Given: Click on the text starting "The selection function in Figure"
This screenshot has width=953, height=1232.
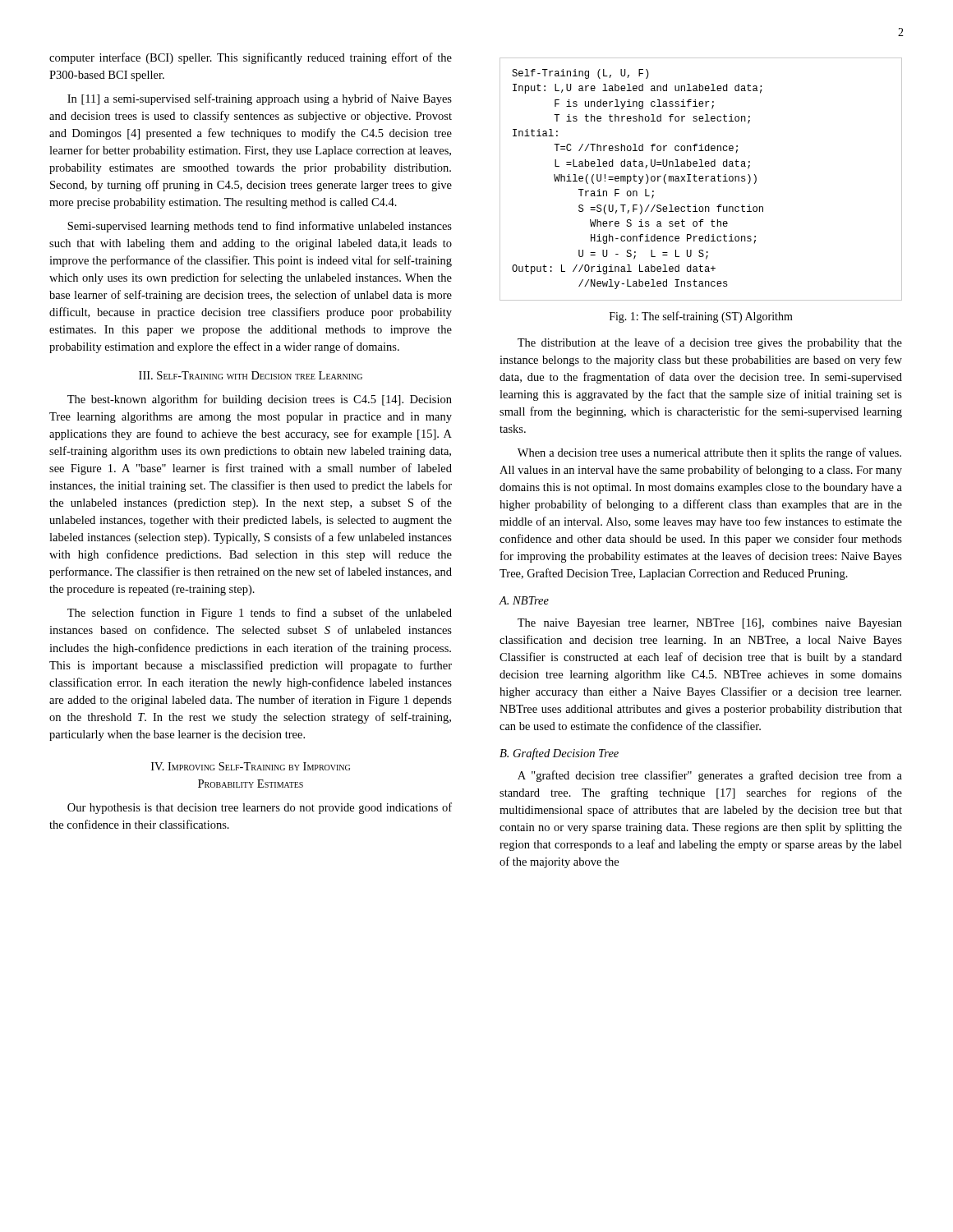Looking at the screenshot, I should click(251, 674).
